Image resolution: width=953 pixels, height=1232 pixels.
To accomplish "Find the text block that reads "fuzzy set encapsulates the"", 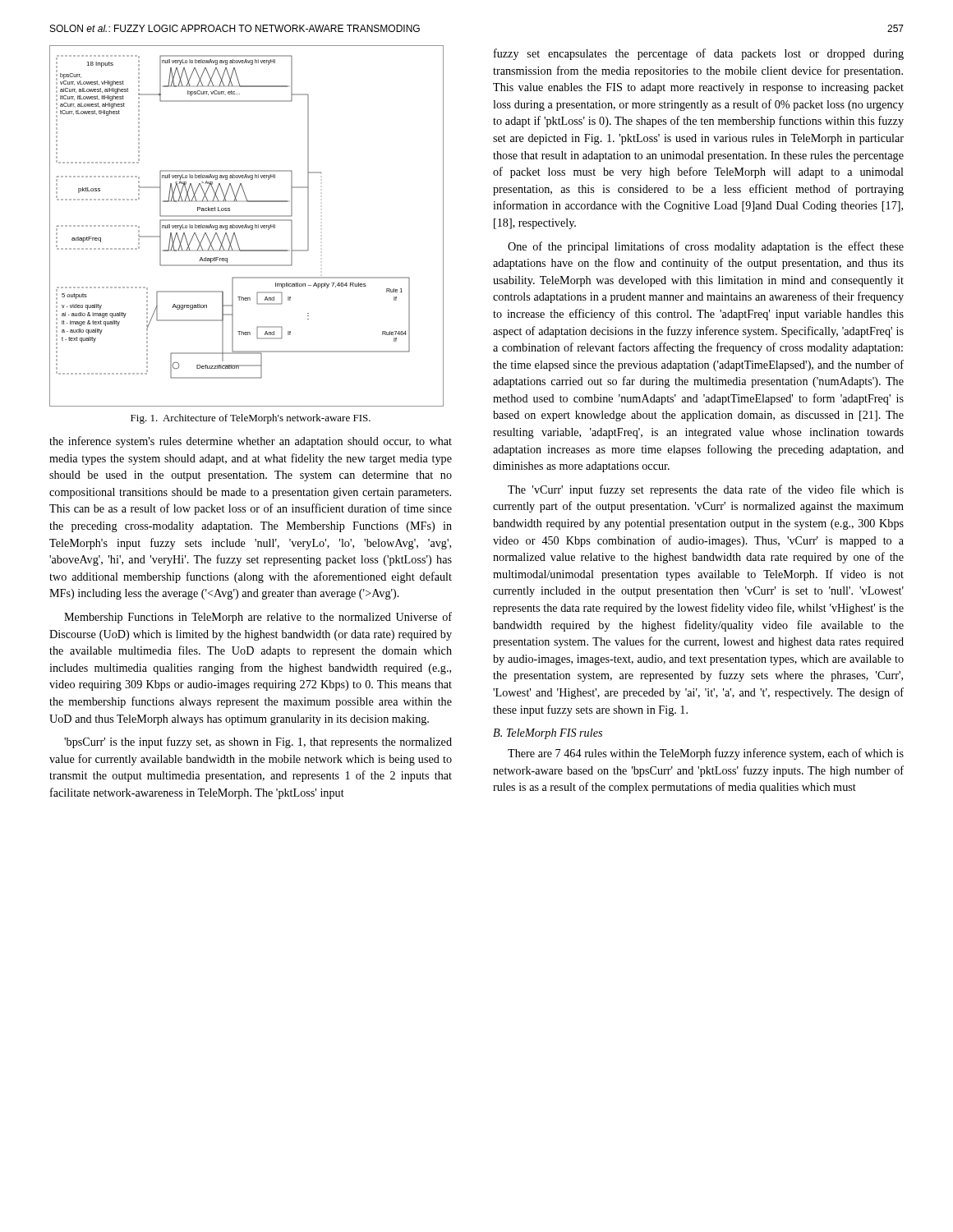I will click(698, 382).
